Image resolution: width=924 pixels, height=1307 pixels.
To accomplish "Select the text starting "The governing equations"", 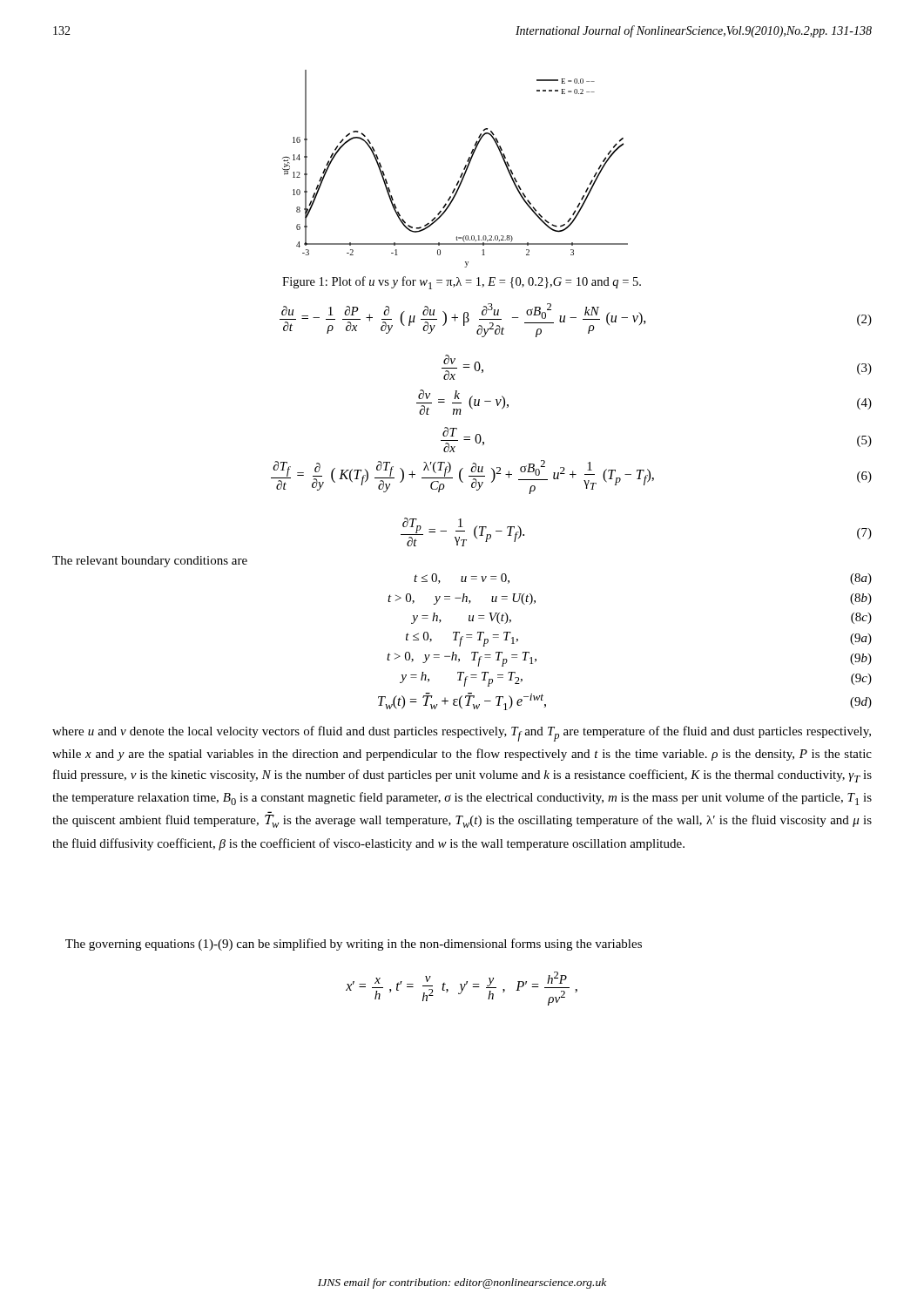I will pyautogui.click(x=347, y=944).
